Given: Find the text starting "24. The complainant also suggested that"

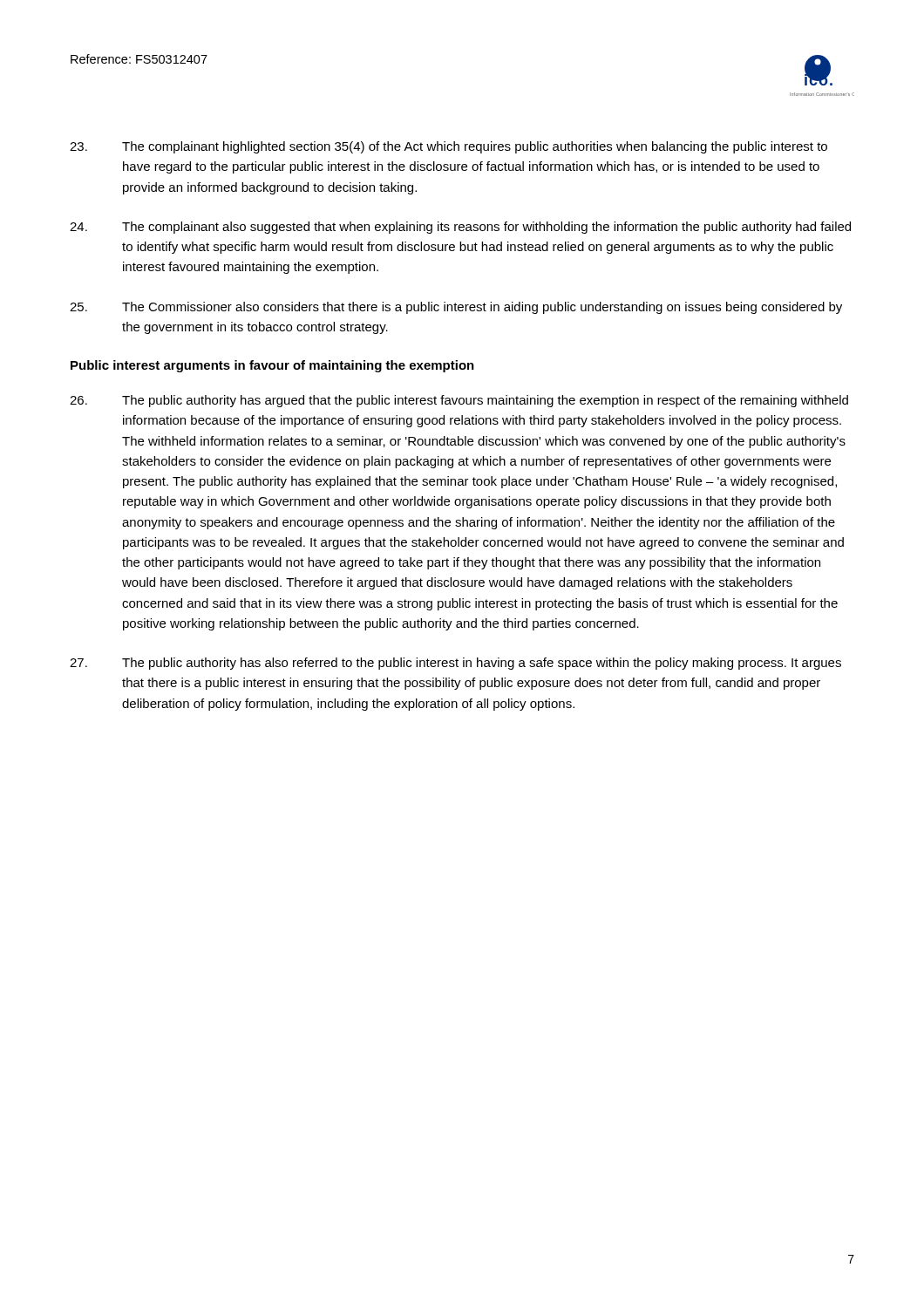Looking at the screenshot, I should tap(462, 246).
